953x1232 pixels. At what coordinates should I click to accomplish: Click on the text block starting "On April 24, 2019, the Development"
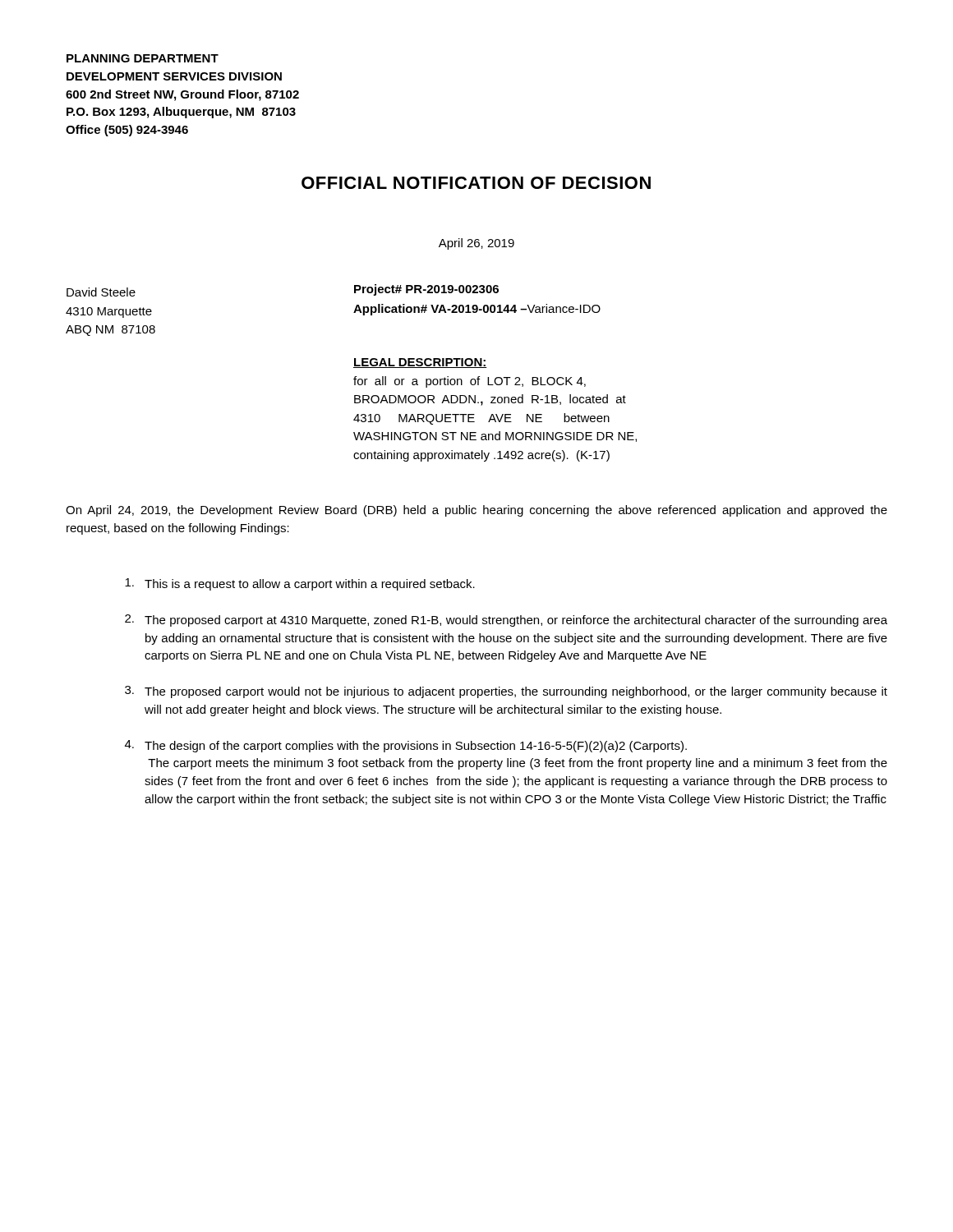[476, 519]
